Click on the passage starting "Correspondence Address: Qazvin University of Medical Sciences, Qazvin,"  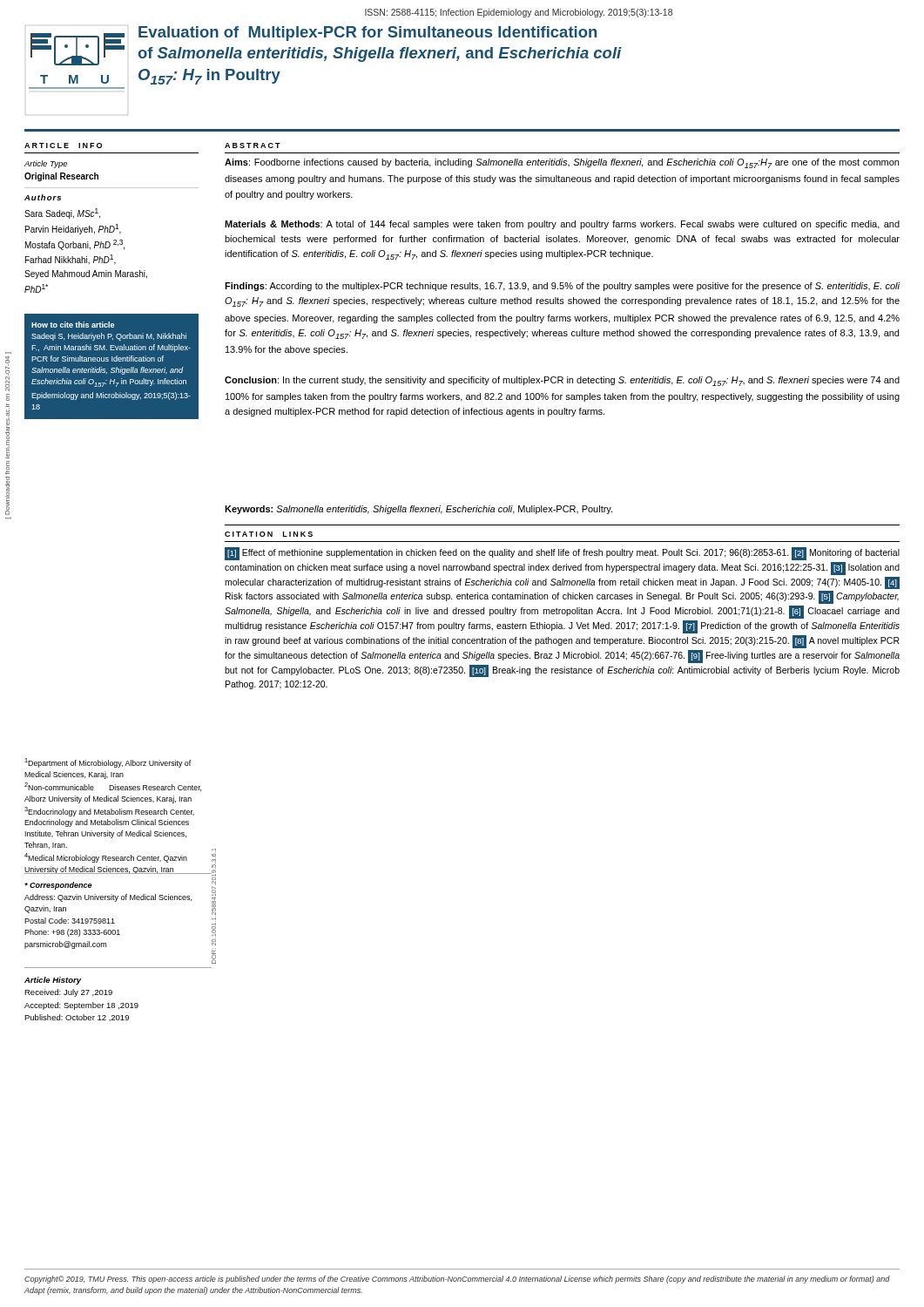(108, 915)
